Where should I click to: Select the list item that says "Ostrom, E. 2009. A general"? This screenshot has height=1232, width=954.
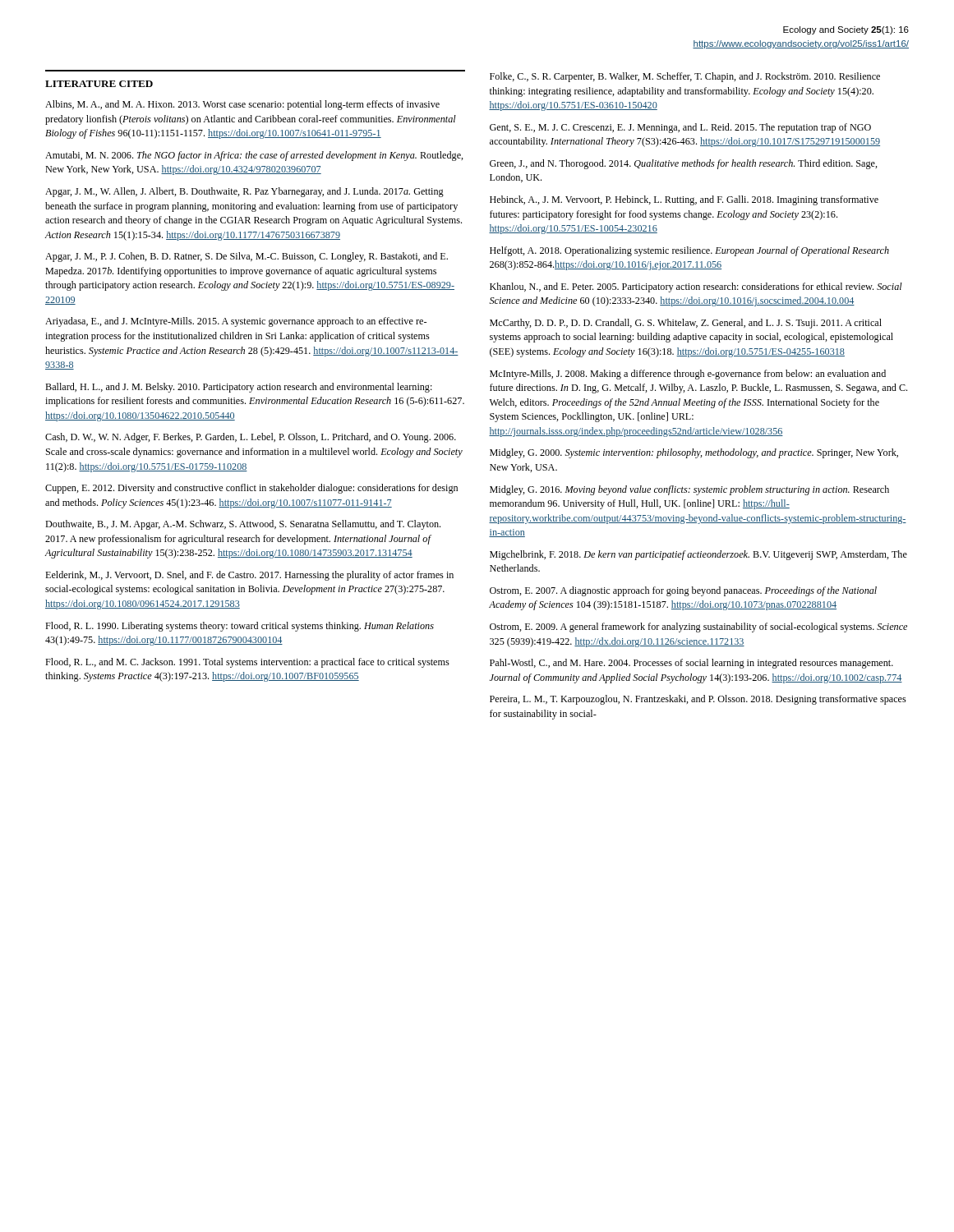click(x=698, y=634)
